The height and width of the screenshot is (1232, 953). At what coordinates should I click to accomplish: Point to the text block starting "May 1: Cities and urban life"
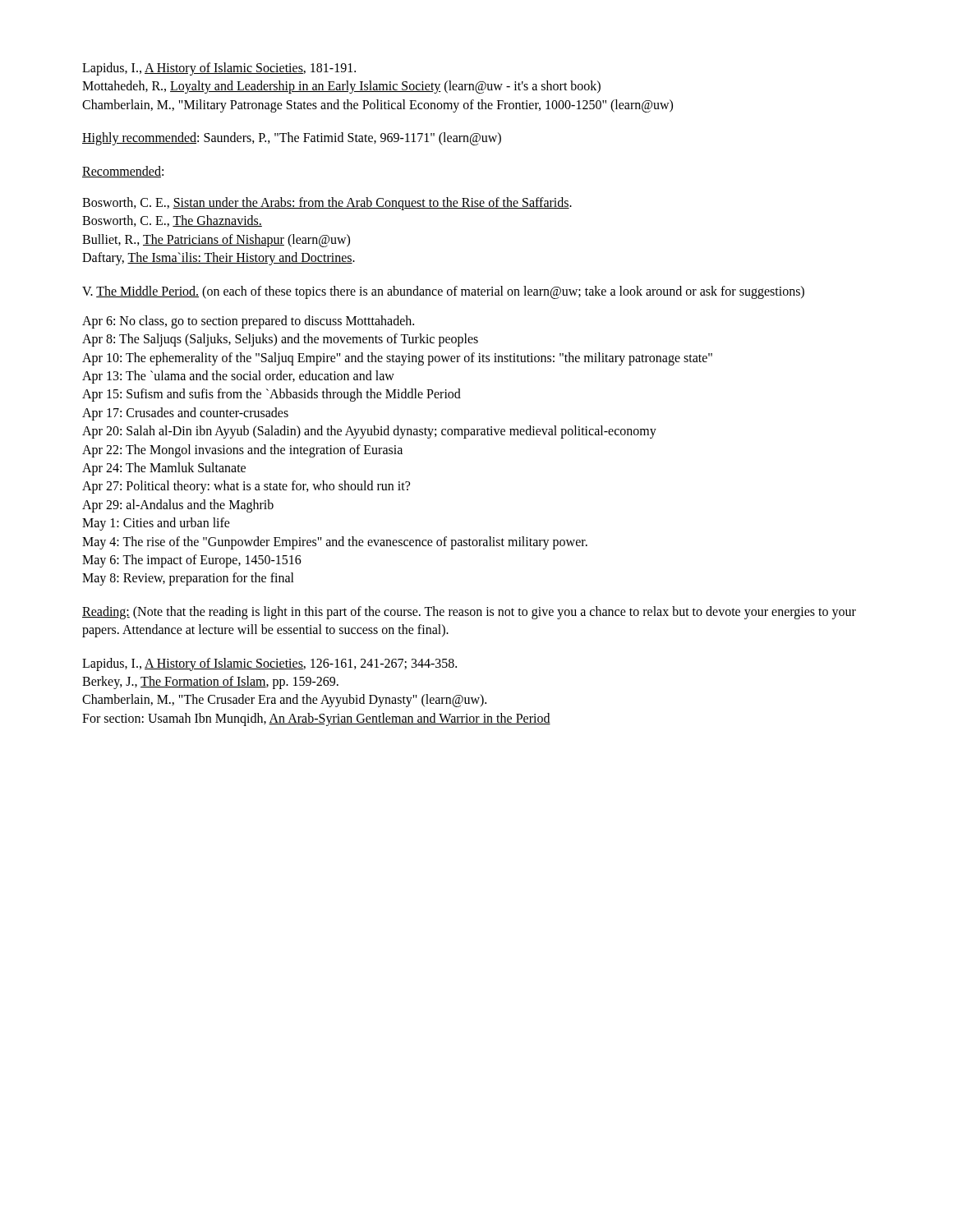click(156, 524)
